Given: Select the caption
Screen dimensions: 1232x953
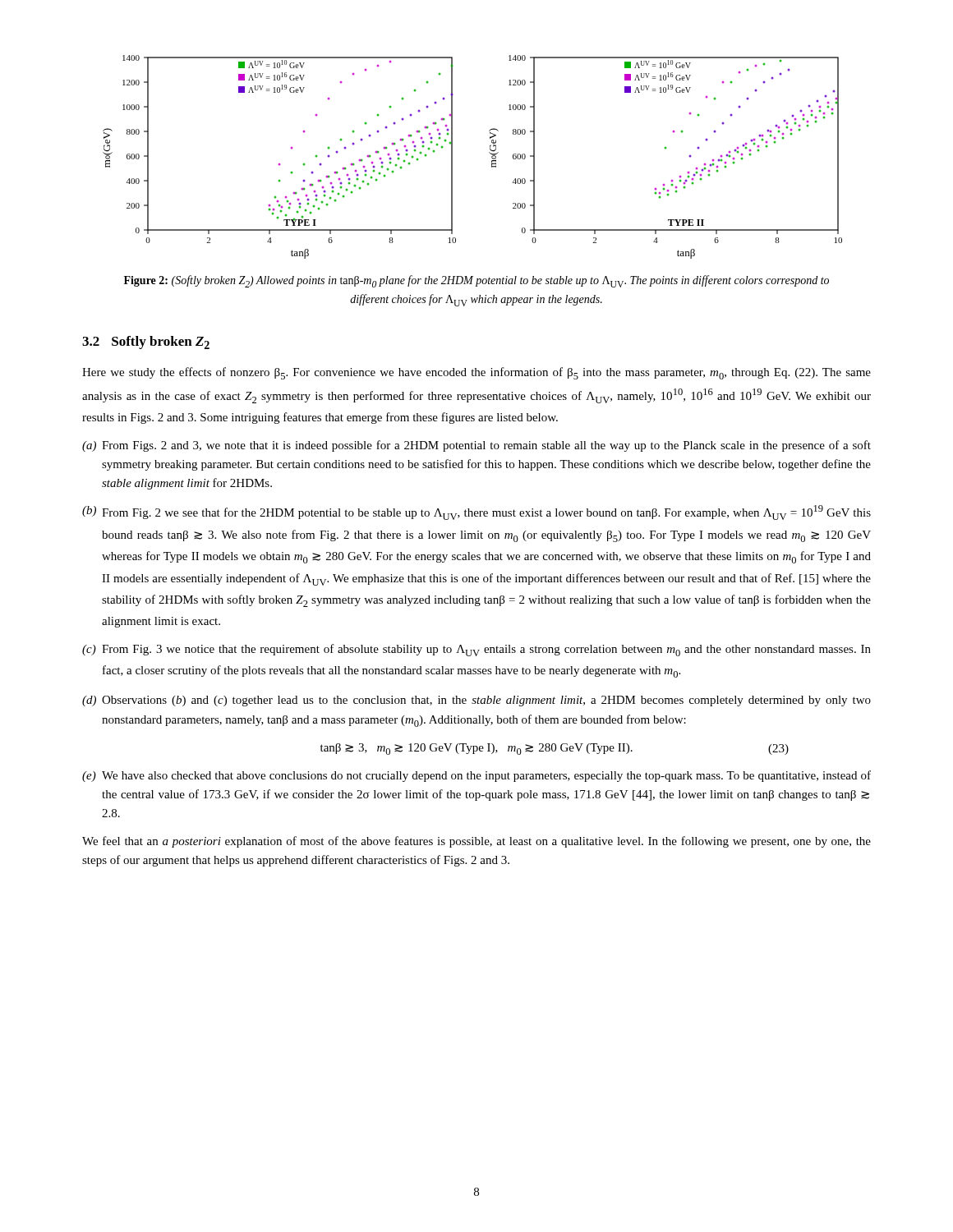Looking at the screenshot, I should pos(476,292).
